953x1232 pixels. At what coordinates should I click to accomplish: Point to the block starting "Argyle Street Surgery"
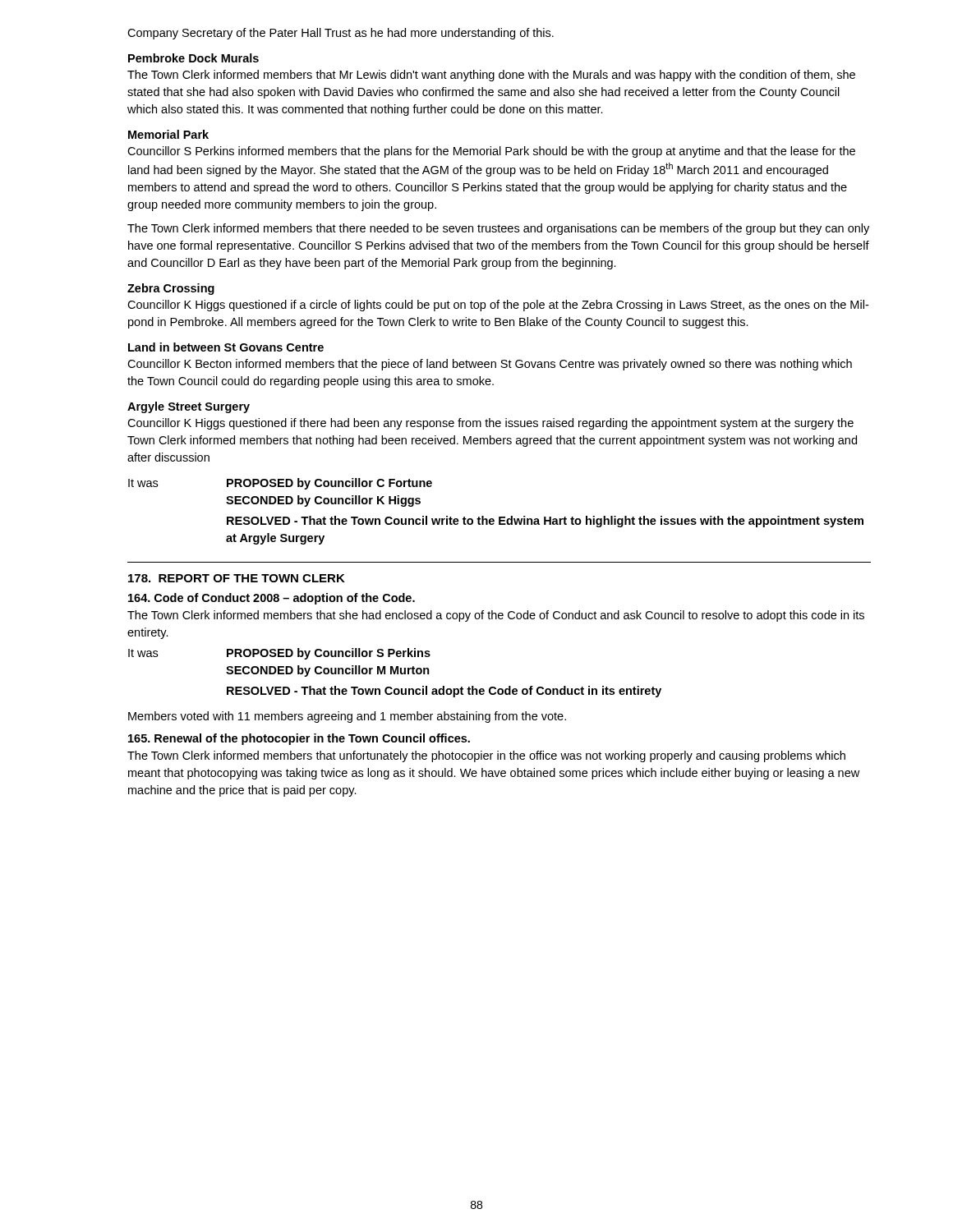(189, 407)
